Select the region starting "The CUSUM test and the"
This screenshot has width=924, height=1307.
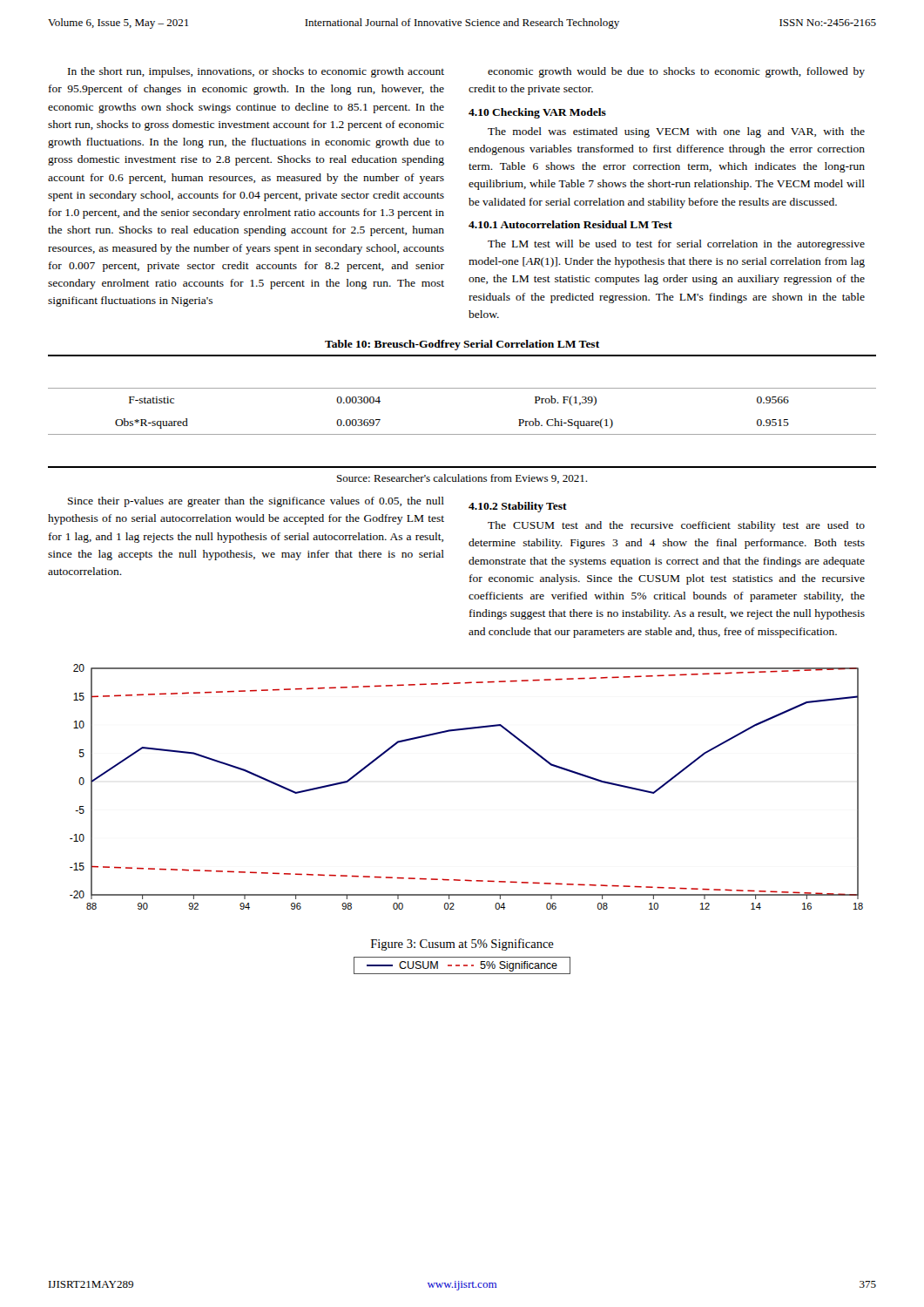[667, 578]
